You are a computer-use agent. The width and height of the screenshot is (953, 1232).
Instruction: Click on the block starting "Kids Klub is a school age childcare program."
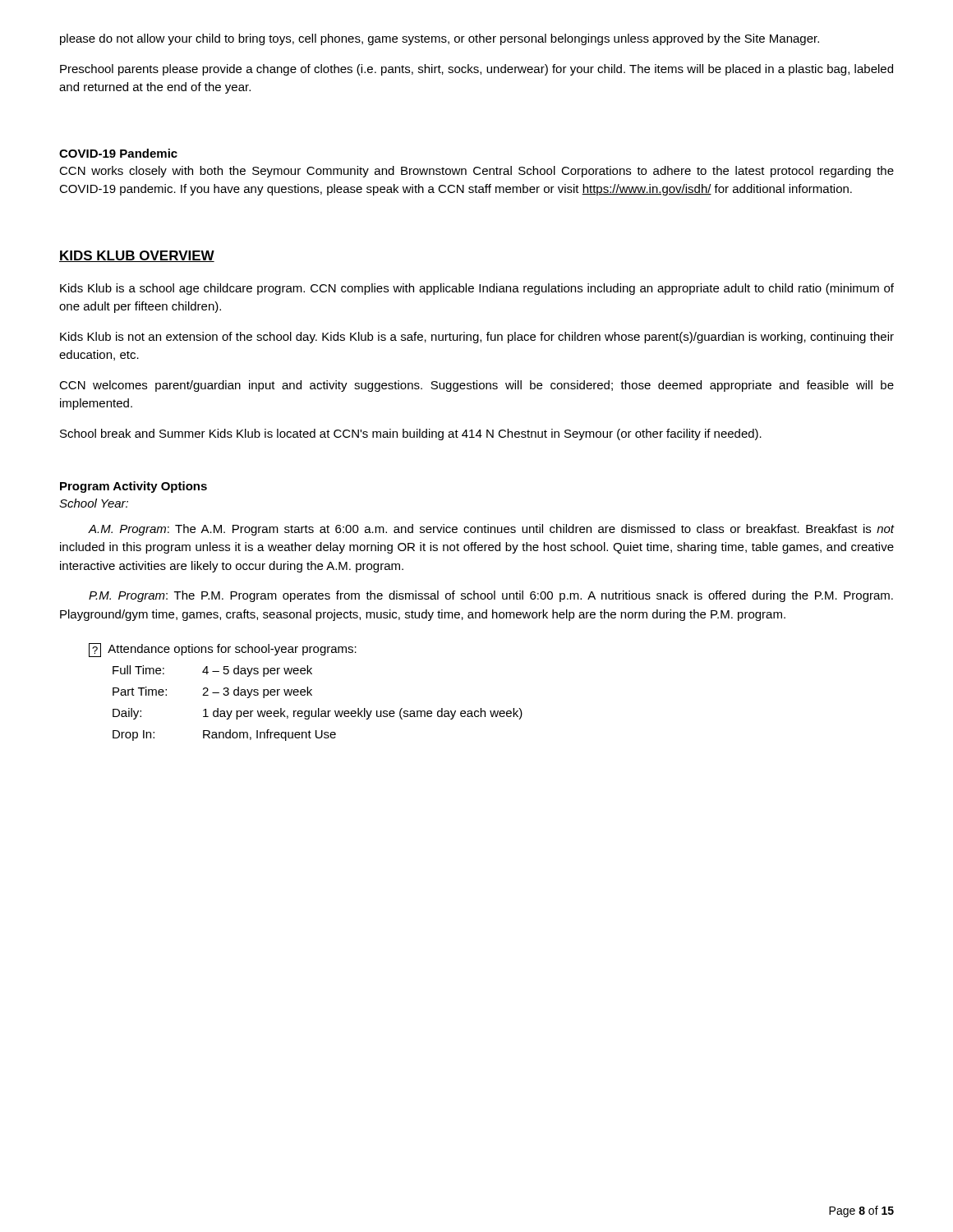click(x=476, y=297)
